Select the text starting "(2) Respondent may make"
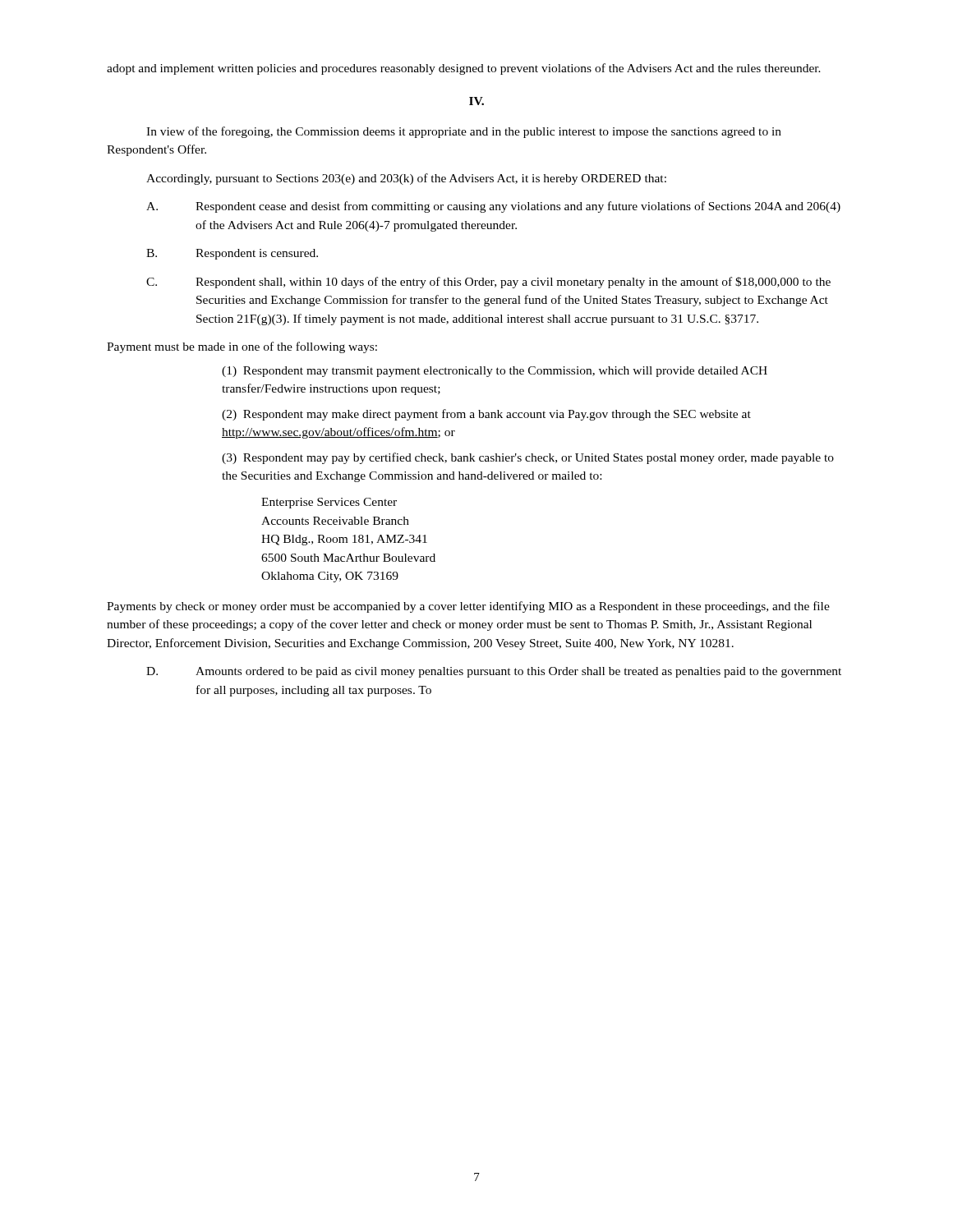This screenshot has width=953, height=1232. [x=522, y=423]
